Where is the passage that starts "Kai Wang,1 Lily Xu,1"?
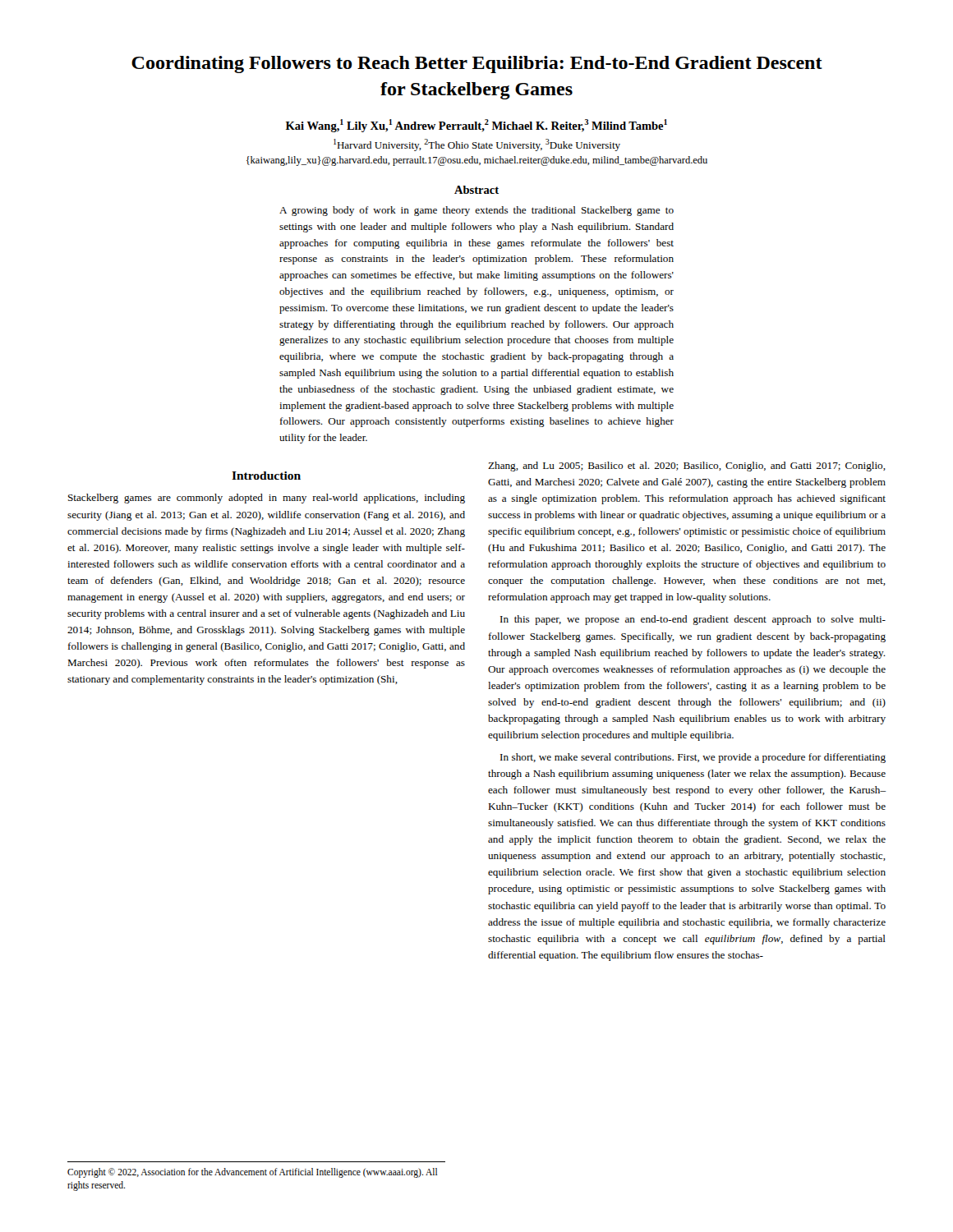 (x=476, y=125)
